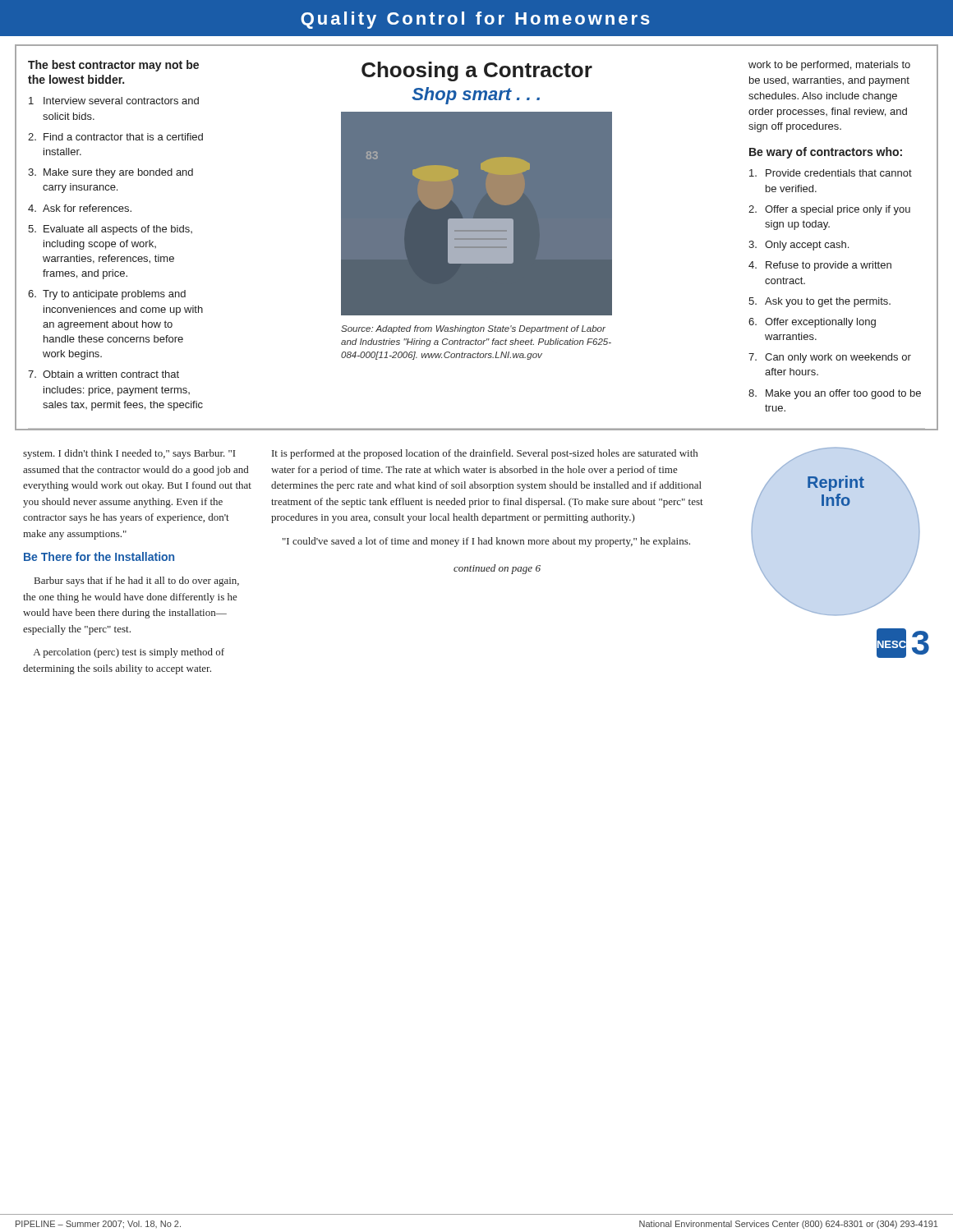
Task: Where does it say "Shop smart . . ."?
Action: [x=476, y=94]
